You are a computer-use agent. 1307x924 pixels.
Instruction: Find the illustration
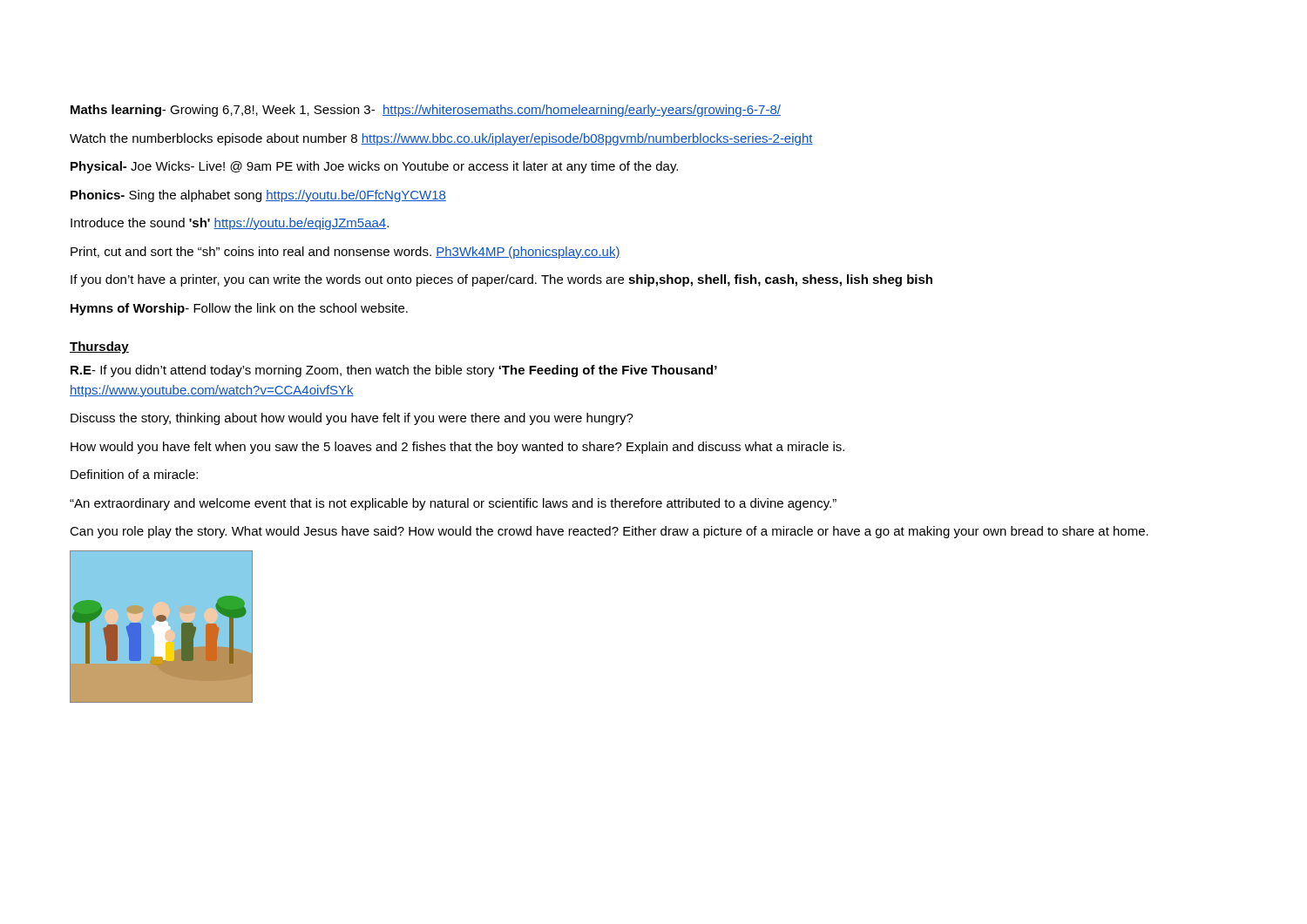pos(654,627)
